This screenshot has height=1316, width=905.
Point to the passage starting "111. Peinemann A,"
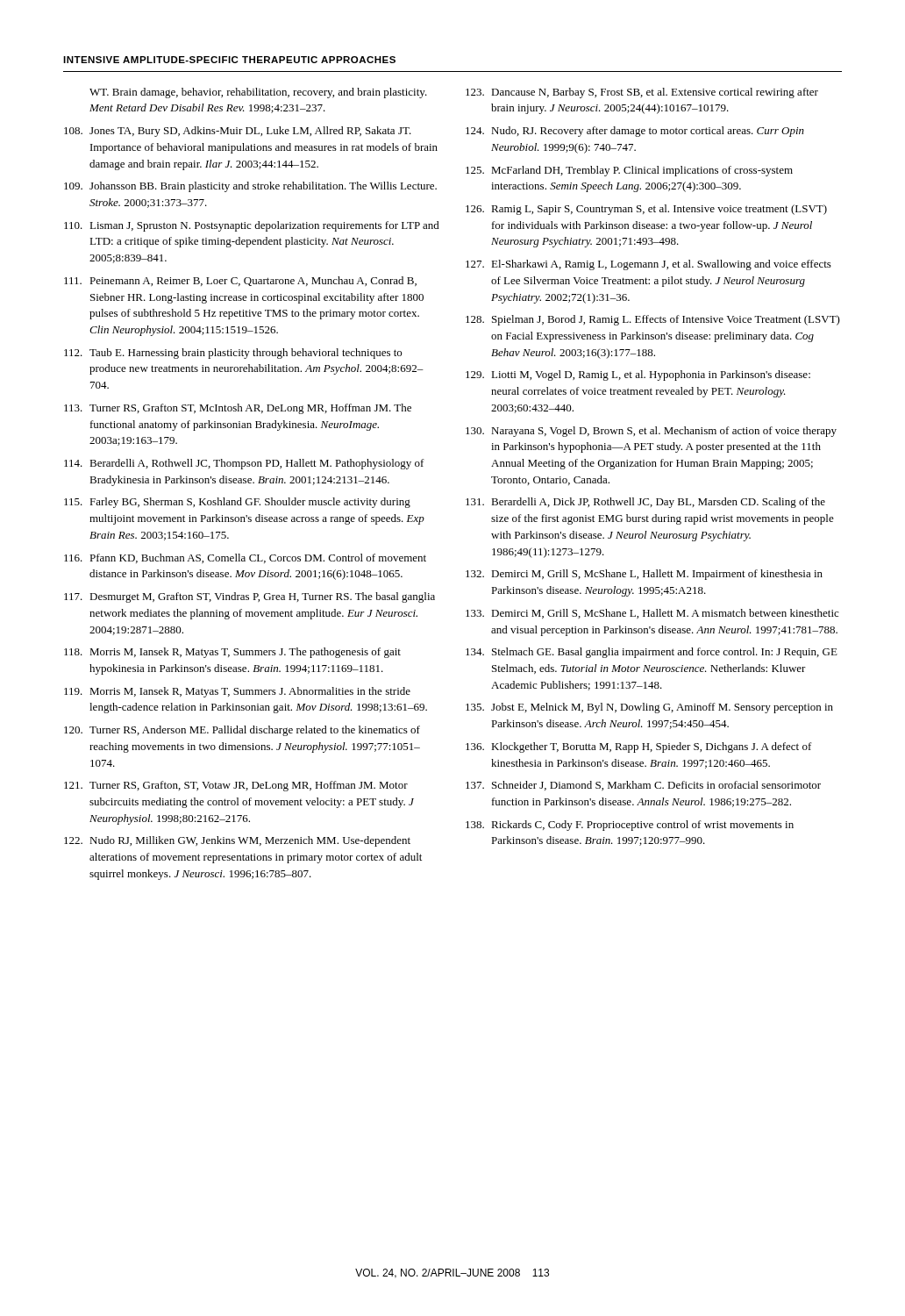click(x=252, y=306)
